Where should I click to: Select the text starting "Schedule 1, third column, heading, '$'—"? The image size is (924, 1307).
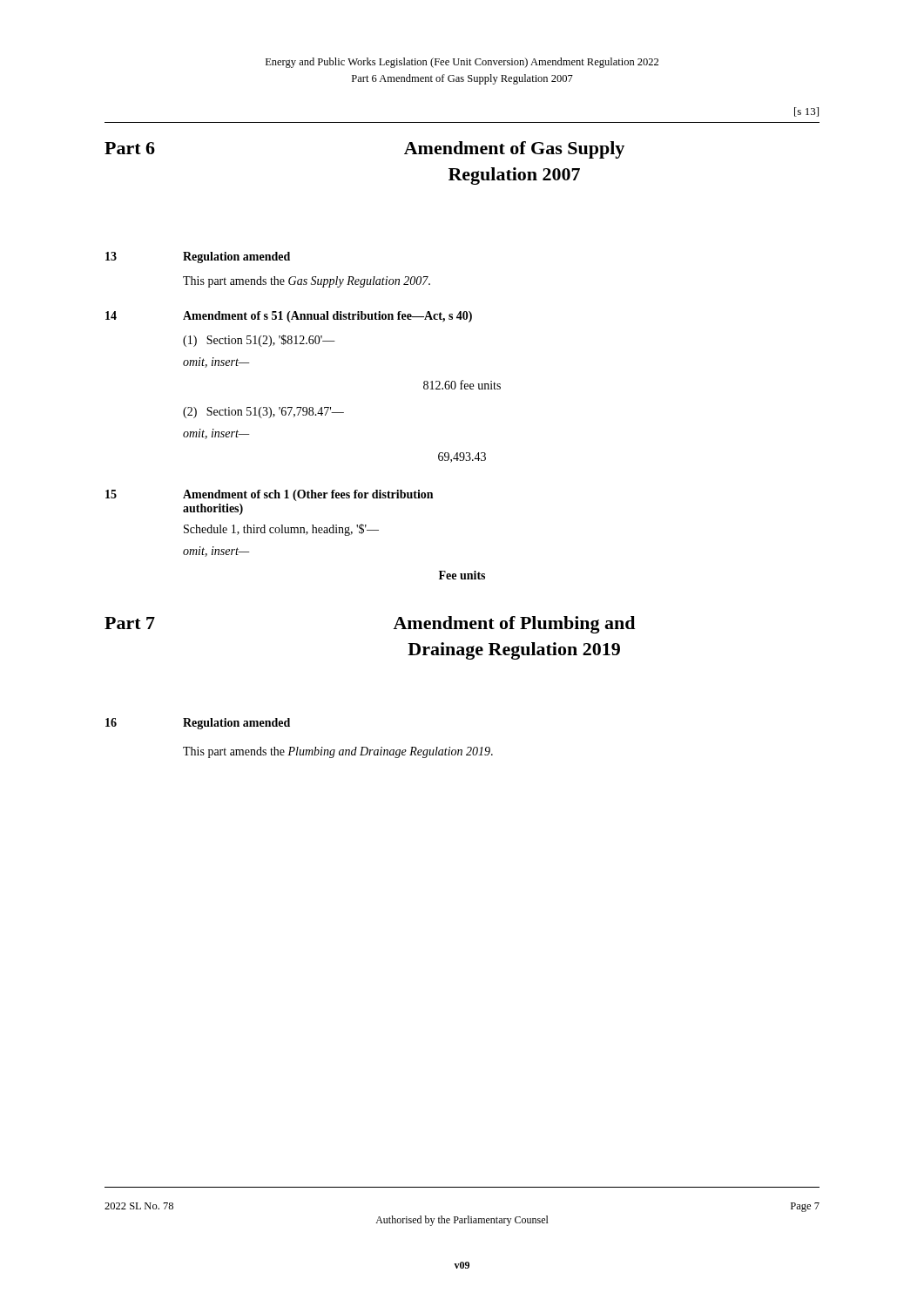point(281,529)
